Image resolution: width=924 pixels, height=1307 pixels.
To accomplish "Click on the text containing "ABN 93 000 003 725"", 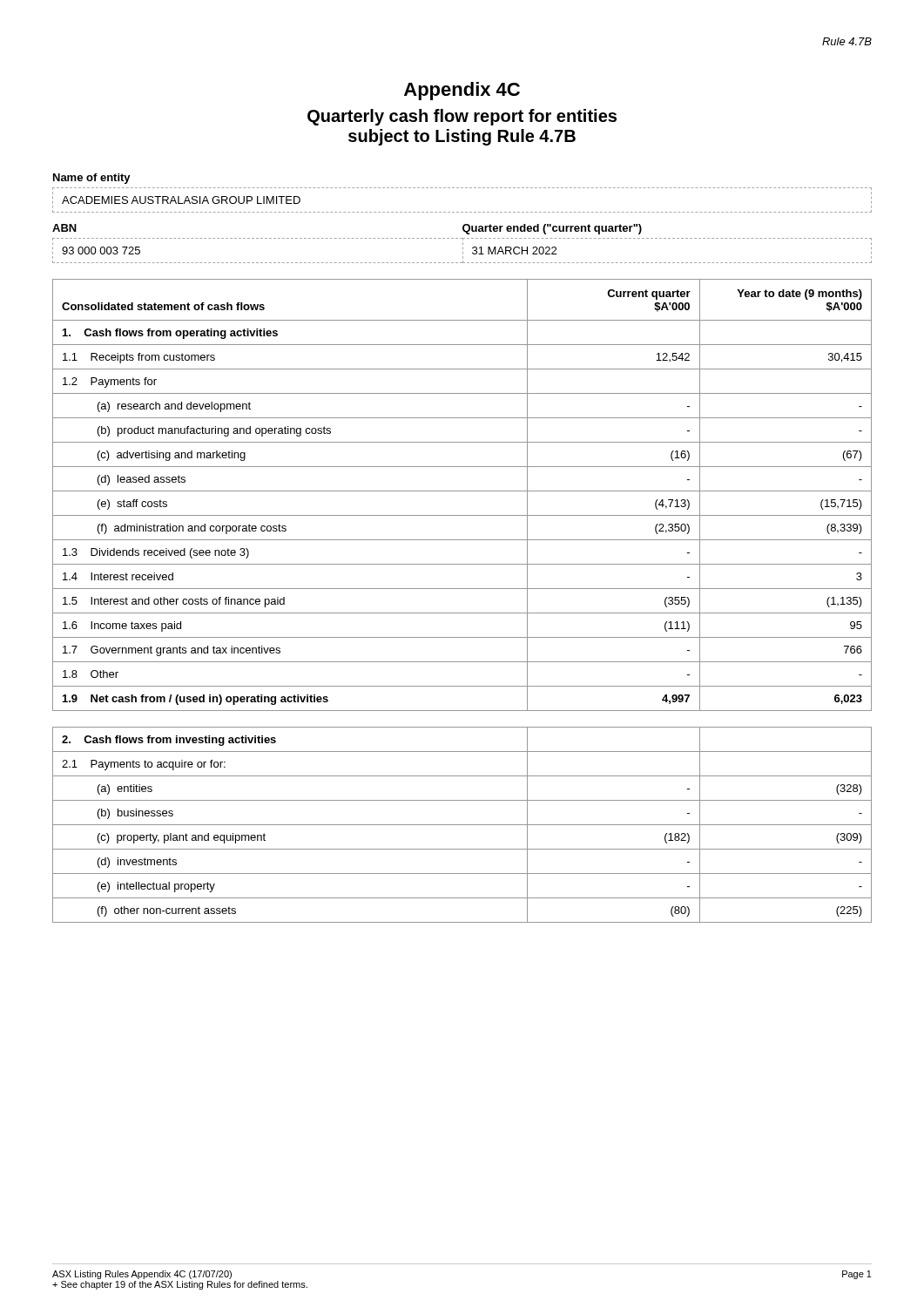I will [x=257, y=242].
